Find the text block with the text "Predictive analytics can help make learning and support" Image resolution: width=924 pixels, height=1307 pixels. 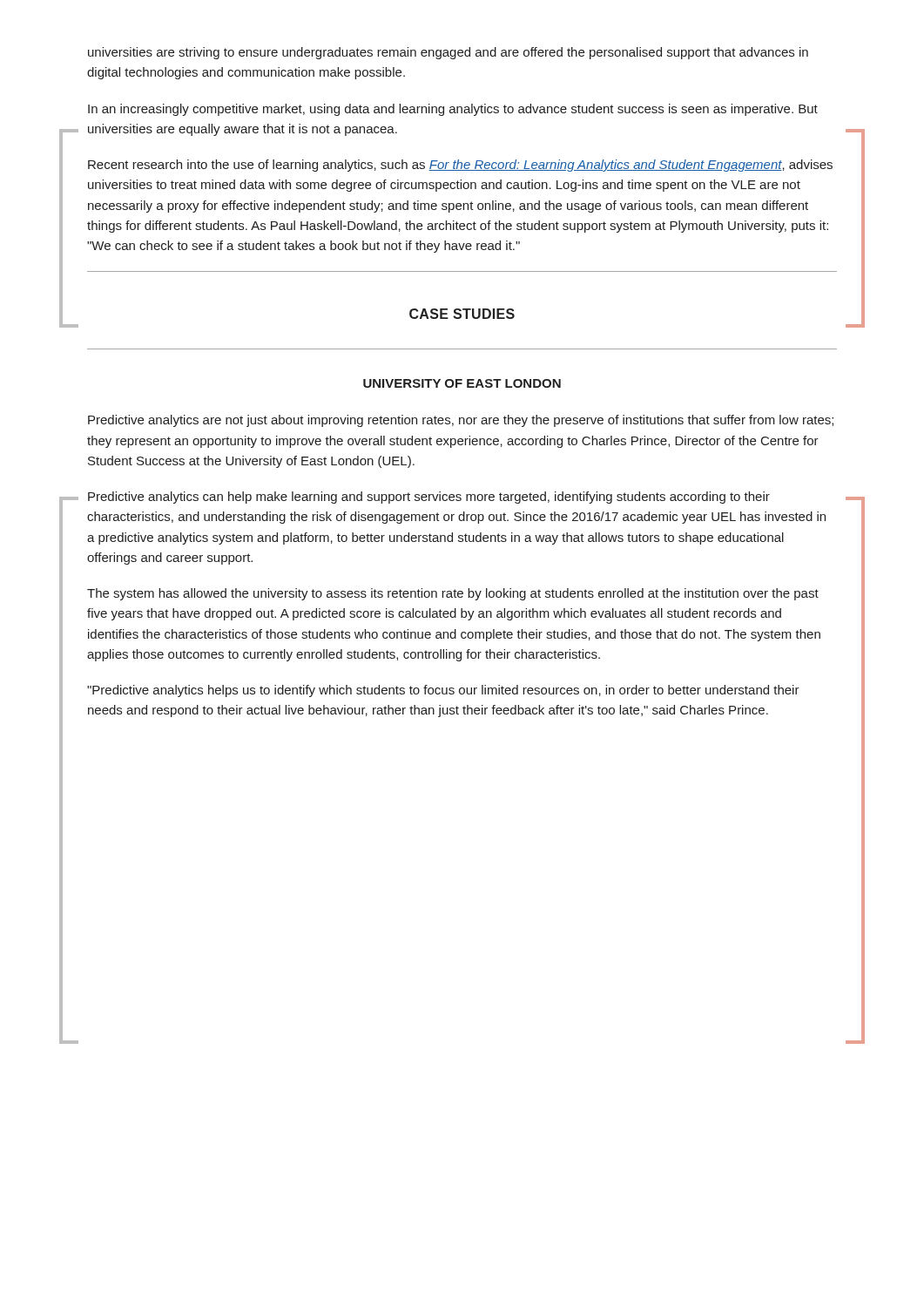coord(462,527)
